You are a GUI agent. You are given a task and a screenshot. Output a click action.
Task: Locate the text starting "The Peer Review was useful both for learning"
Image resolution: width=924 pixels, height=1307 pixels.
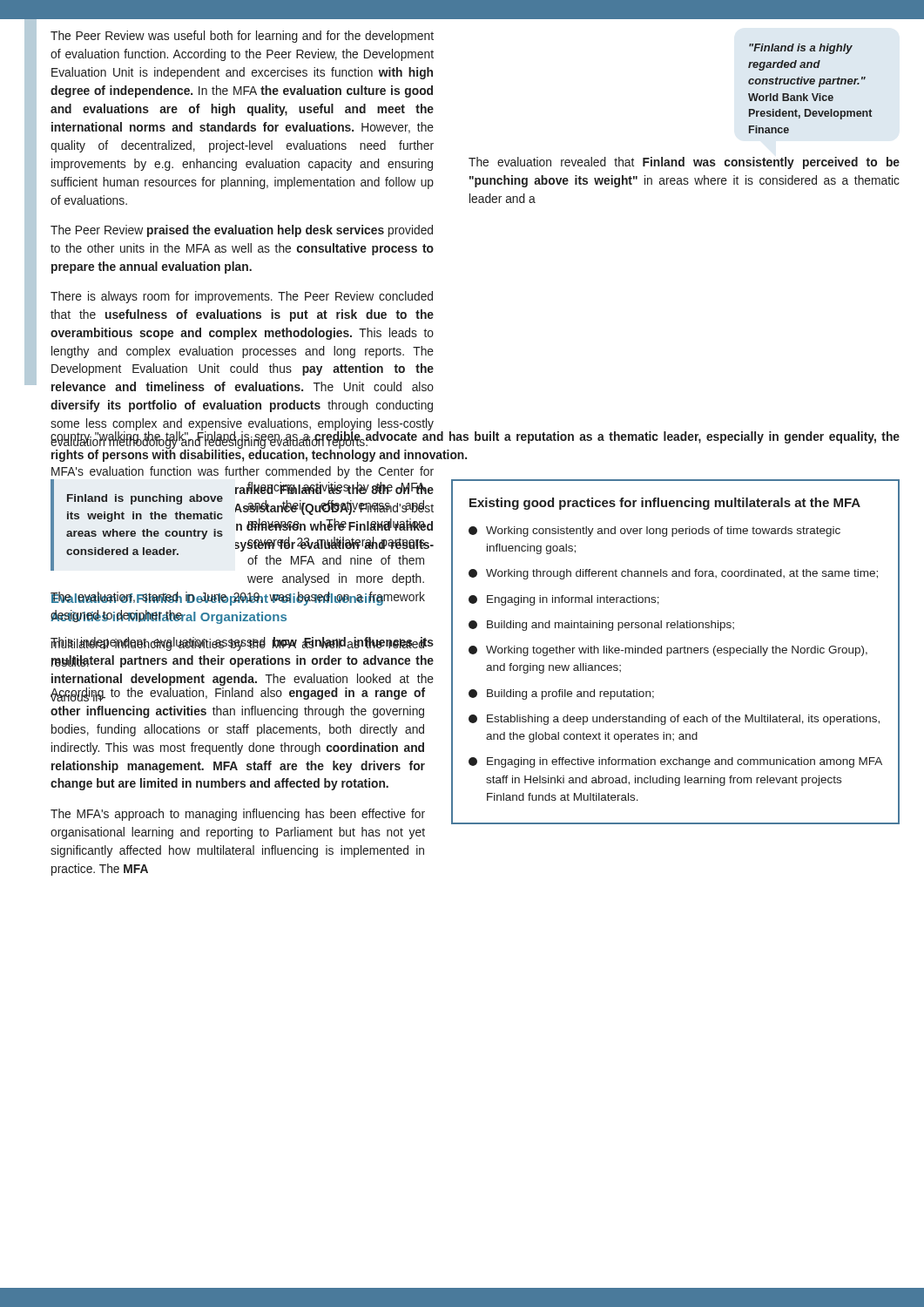(242, 118)
